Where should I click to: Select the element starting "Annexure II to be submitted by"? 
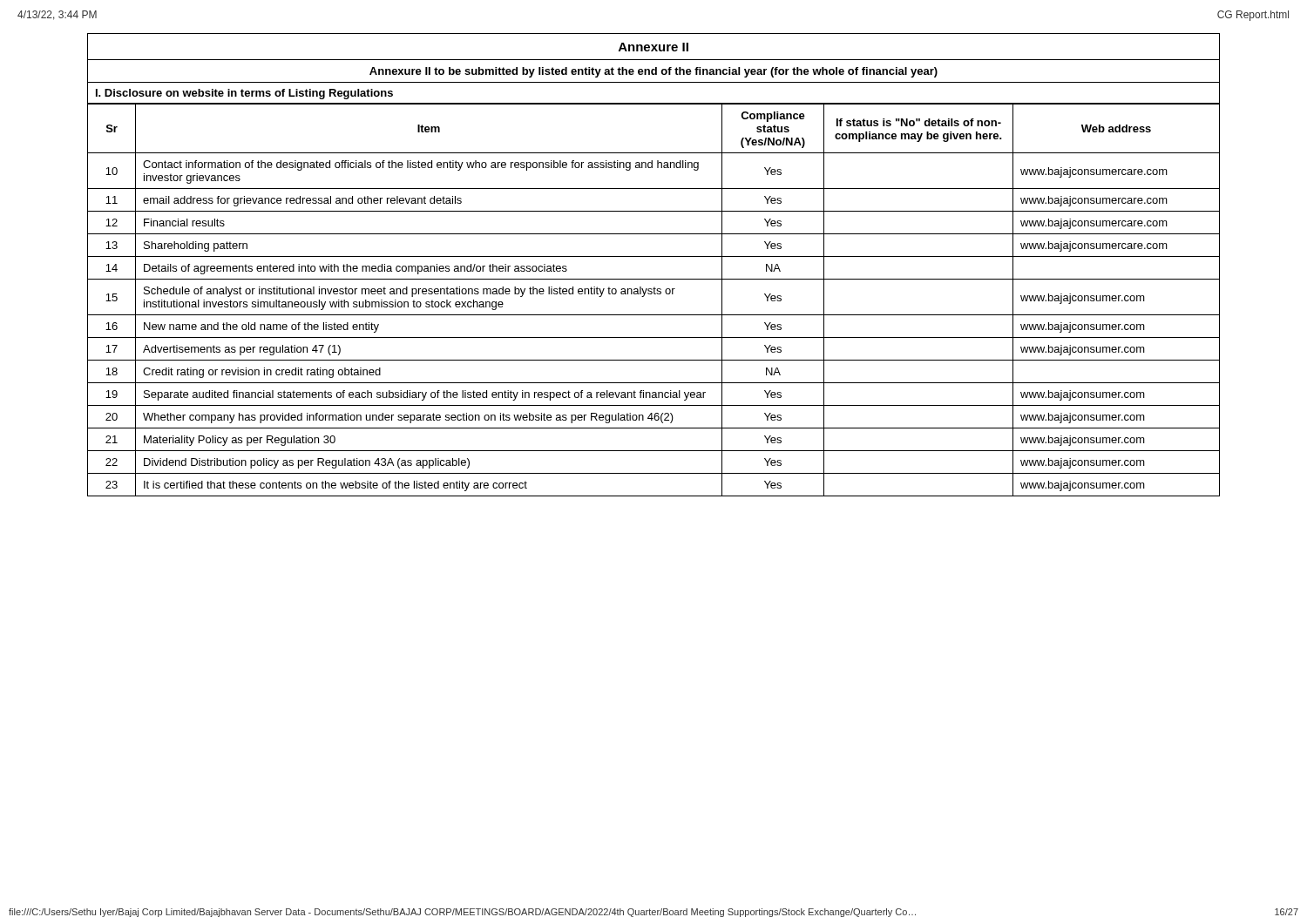click(x=654, y=71)
